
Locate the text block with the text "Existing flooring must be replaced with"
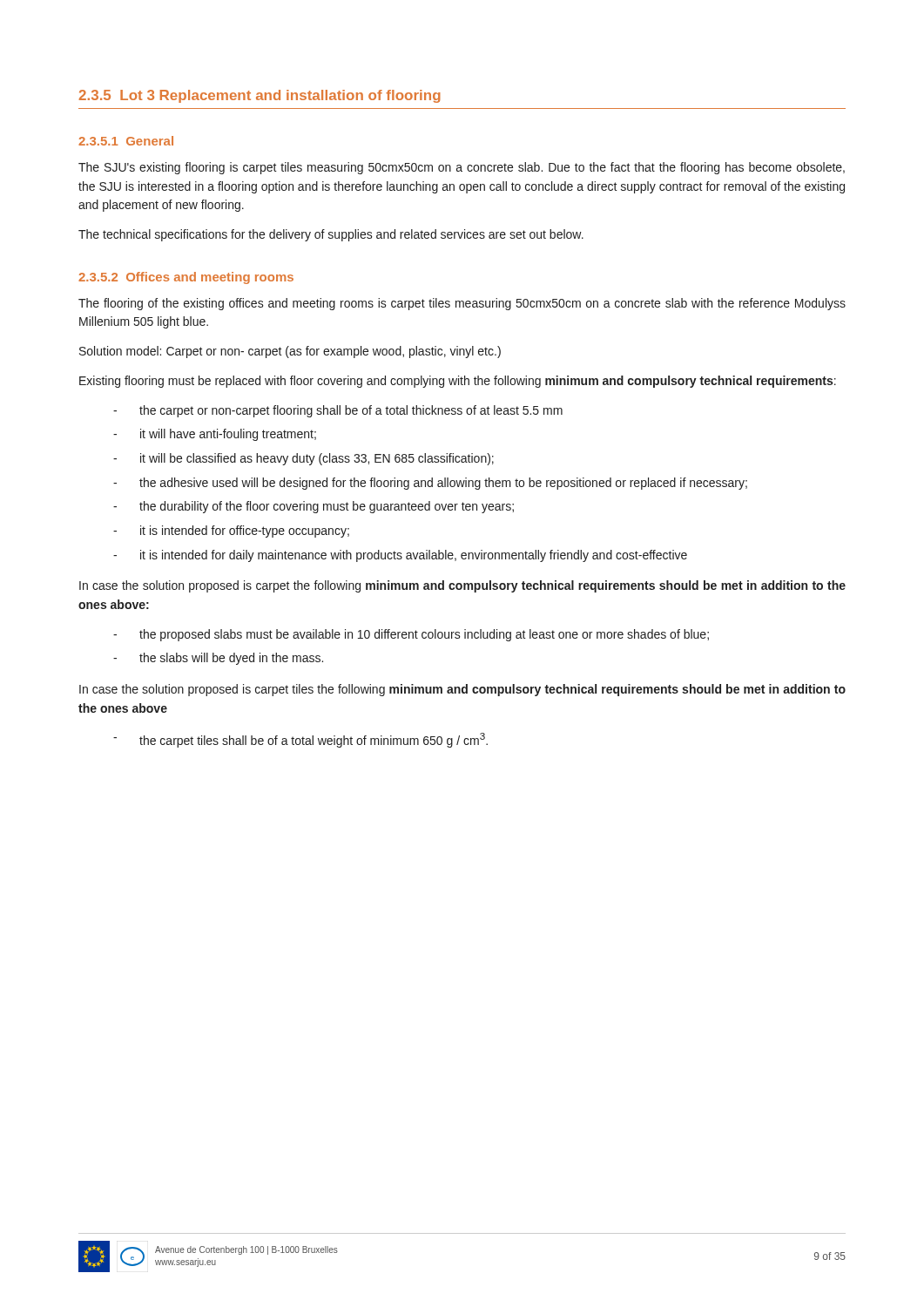(x=458, y=381)
